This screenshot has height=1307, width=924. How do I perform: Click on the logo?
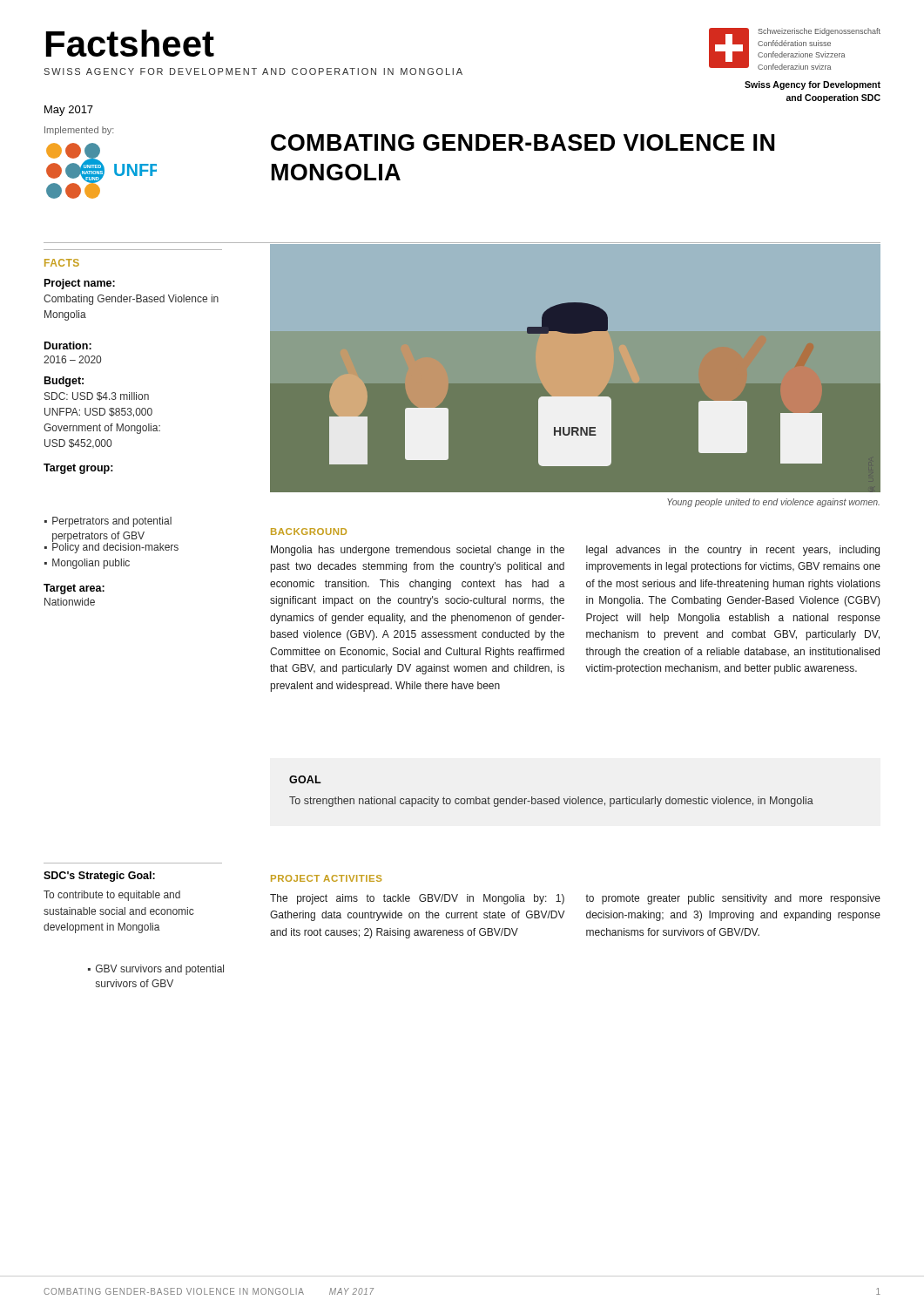(x=100, y=176)
